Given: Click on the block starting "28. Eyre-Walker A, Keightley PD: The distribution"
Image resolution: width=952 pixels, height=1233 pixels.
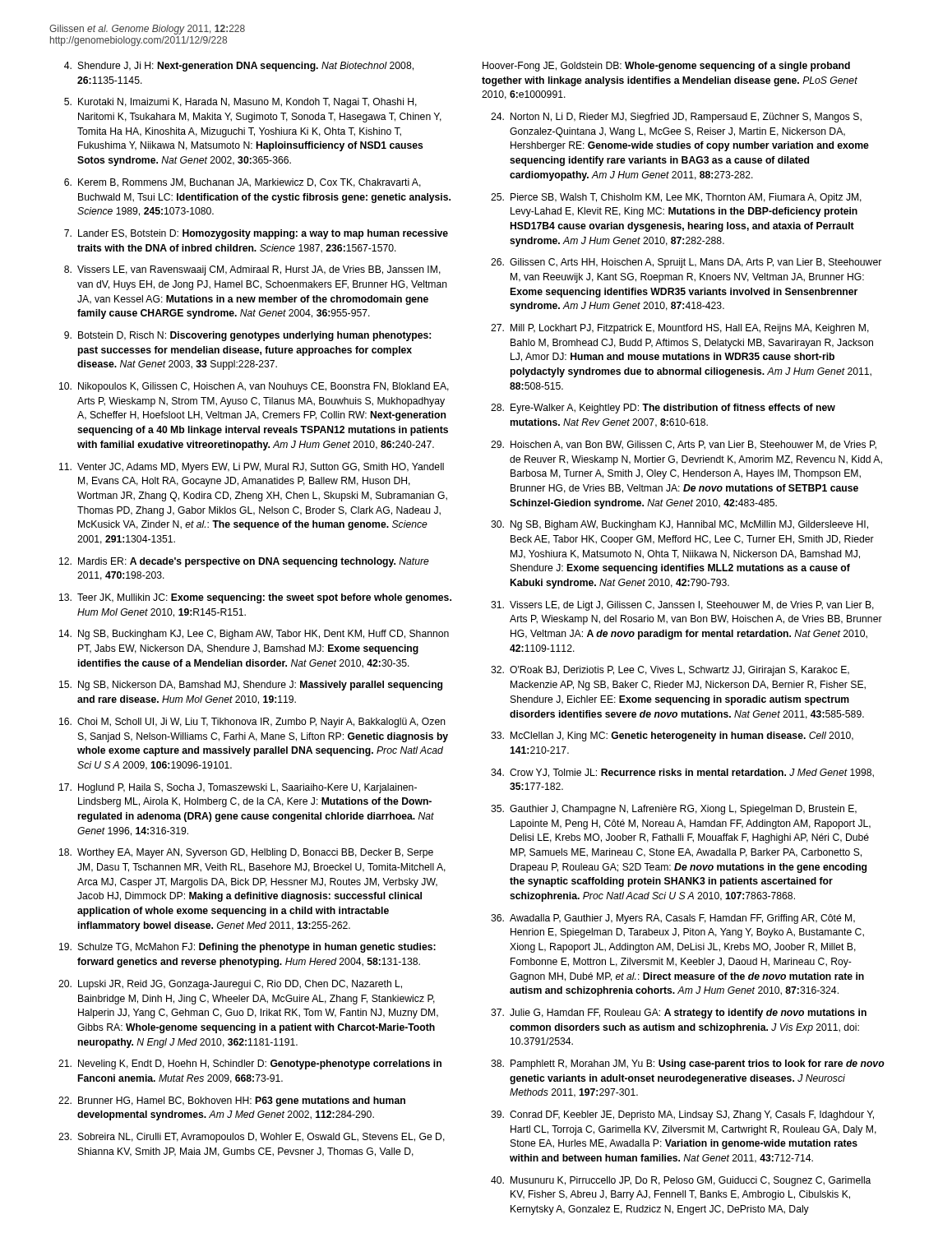Looking at the screenshot, I should (683, 416).
